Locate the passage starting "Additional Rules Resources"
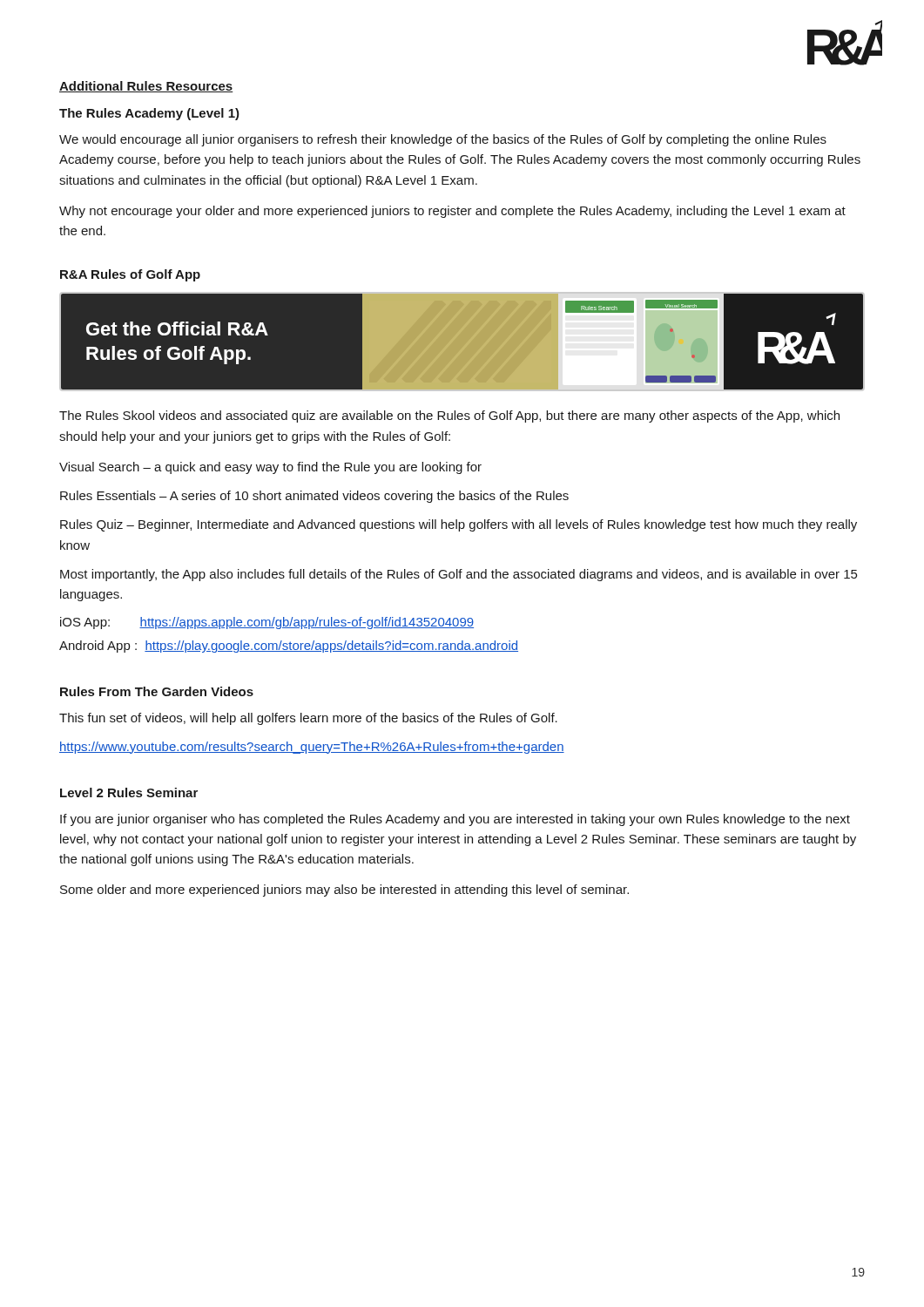Viewport: 924px width, 1307px height. 146,86
